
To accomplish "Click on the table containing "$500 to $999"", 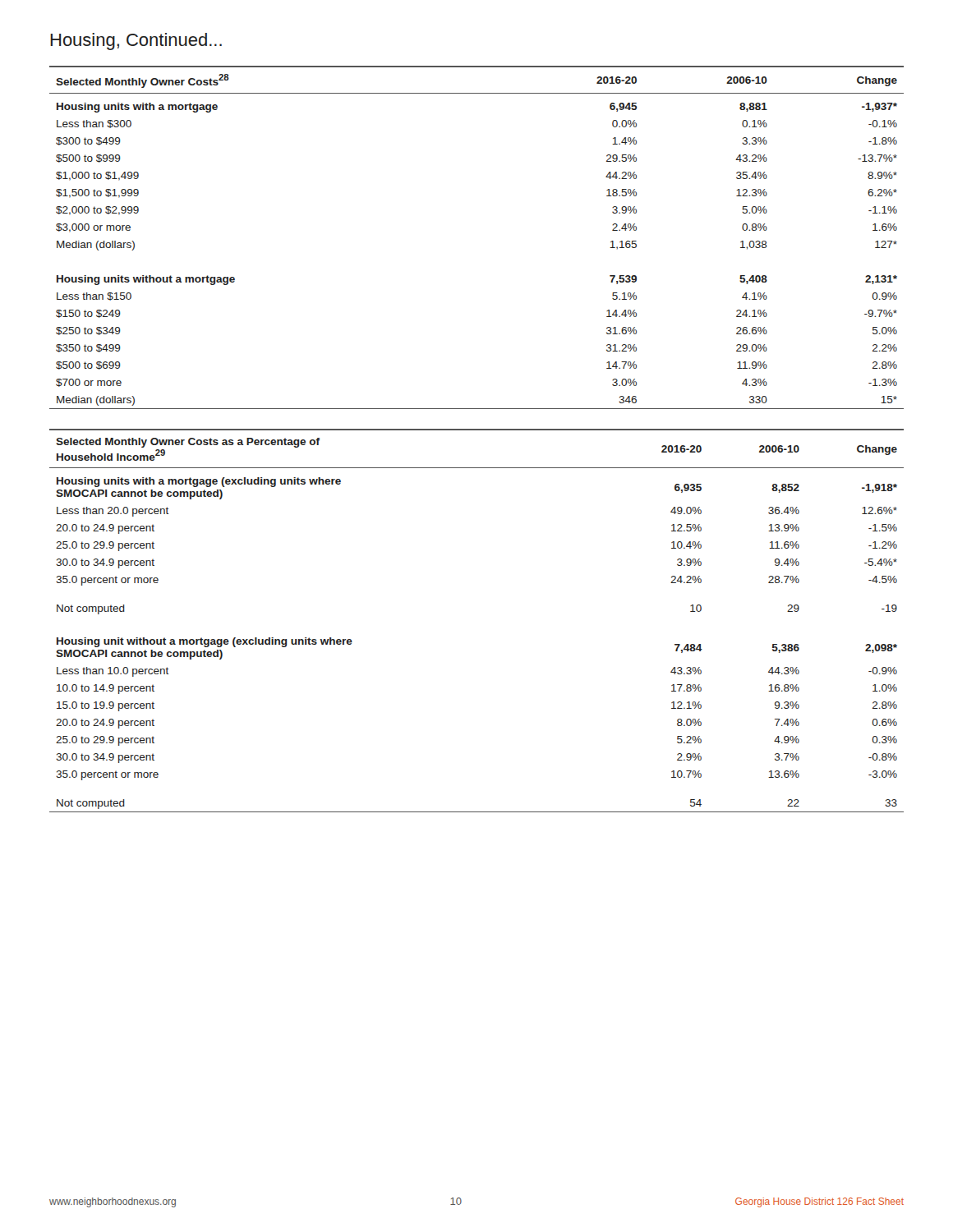I will pyautogui.click(x=476, y=237).
